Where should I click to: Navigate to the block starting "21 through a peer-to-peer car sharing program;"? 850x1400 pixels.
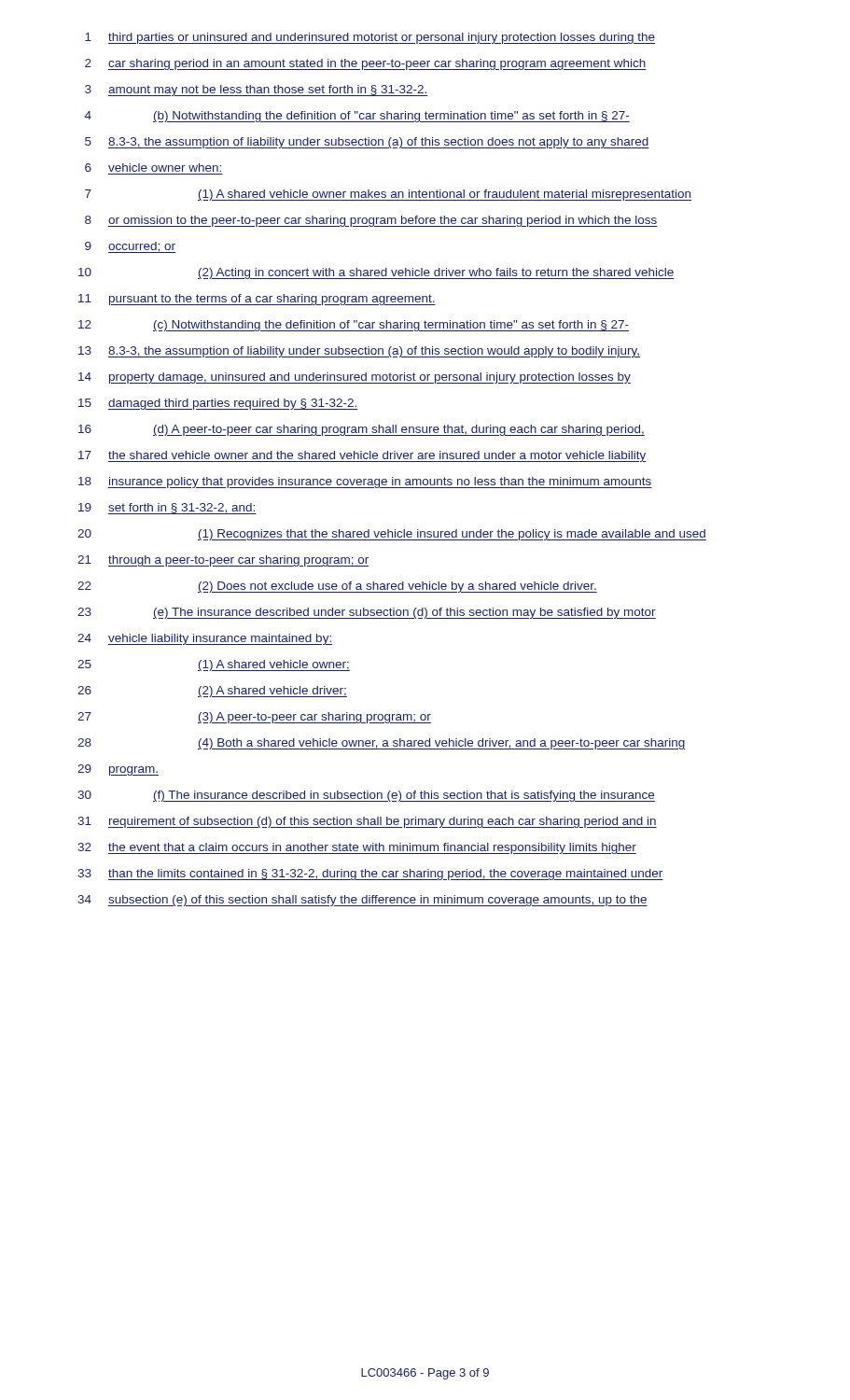223,561
